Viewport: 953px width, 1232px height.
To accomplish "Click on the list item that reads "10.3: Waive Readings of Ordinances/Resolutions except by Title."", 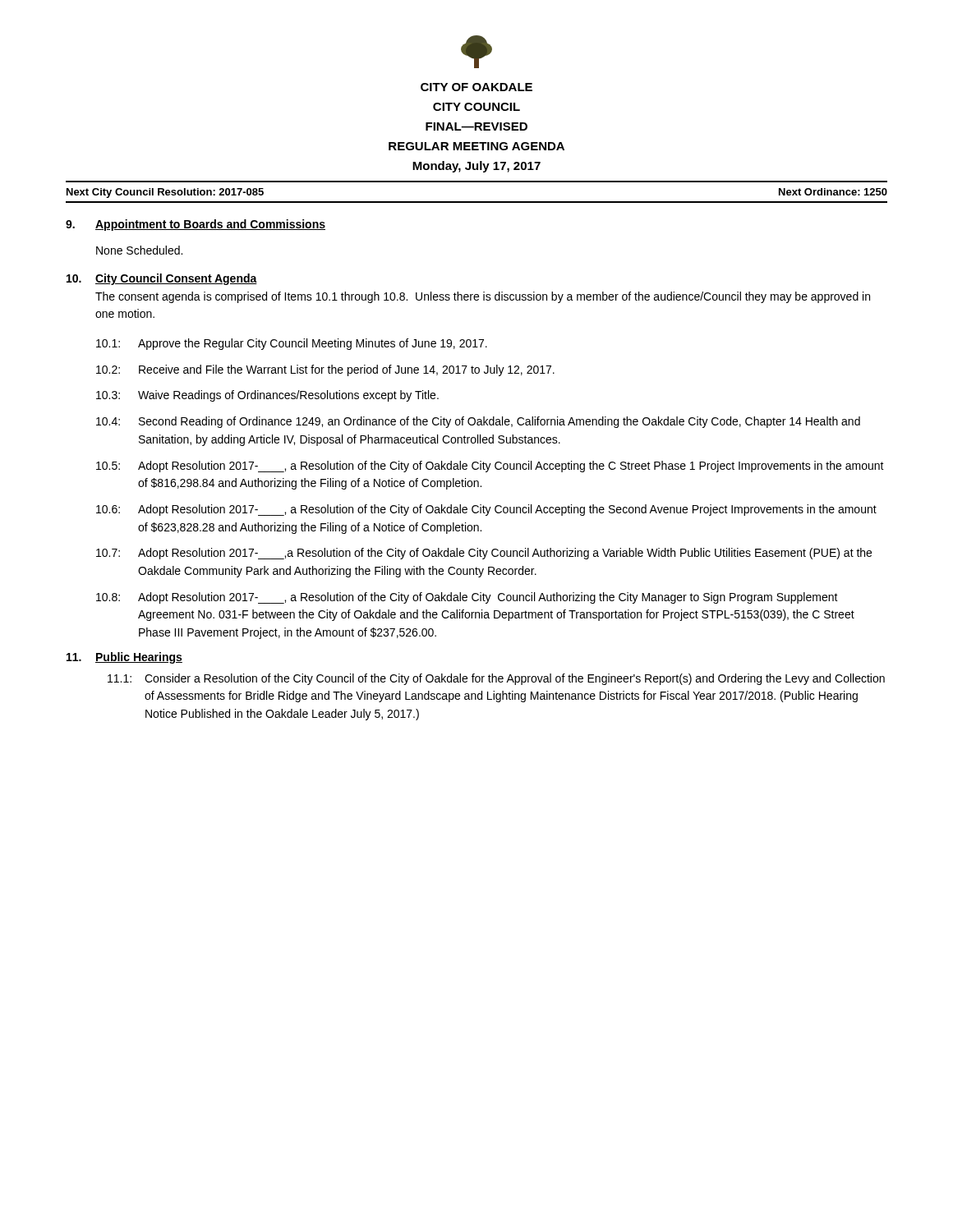I will click(x=267, y=396).
